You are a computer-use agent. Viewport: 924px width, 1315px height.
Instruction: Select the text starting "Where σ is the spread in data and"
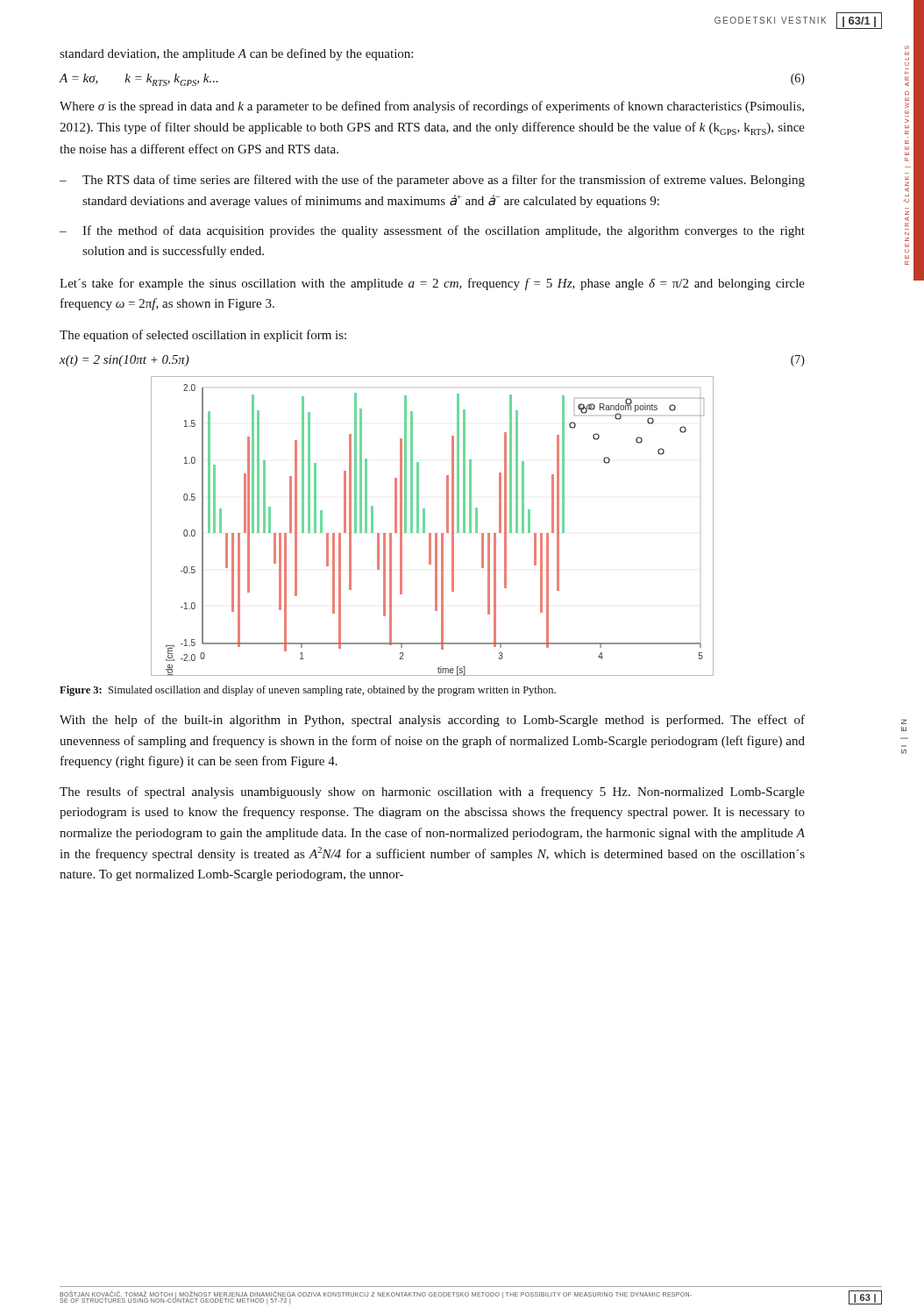click(x=432, y=128)
